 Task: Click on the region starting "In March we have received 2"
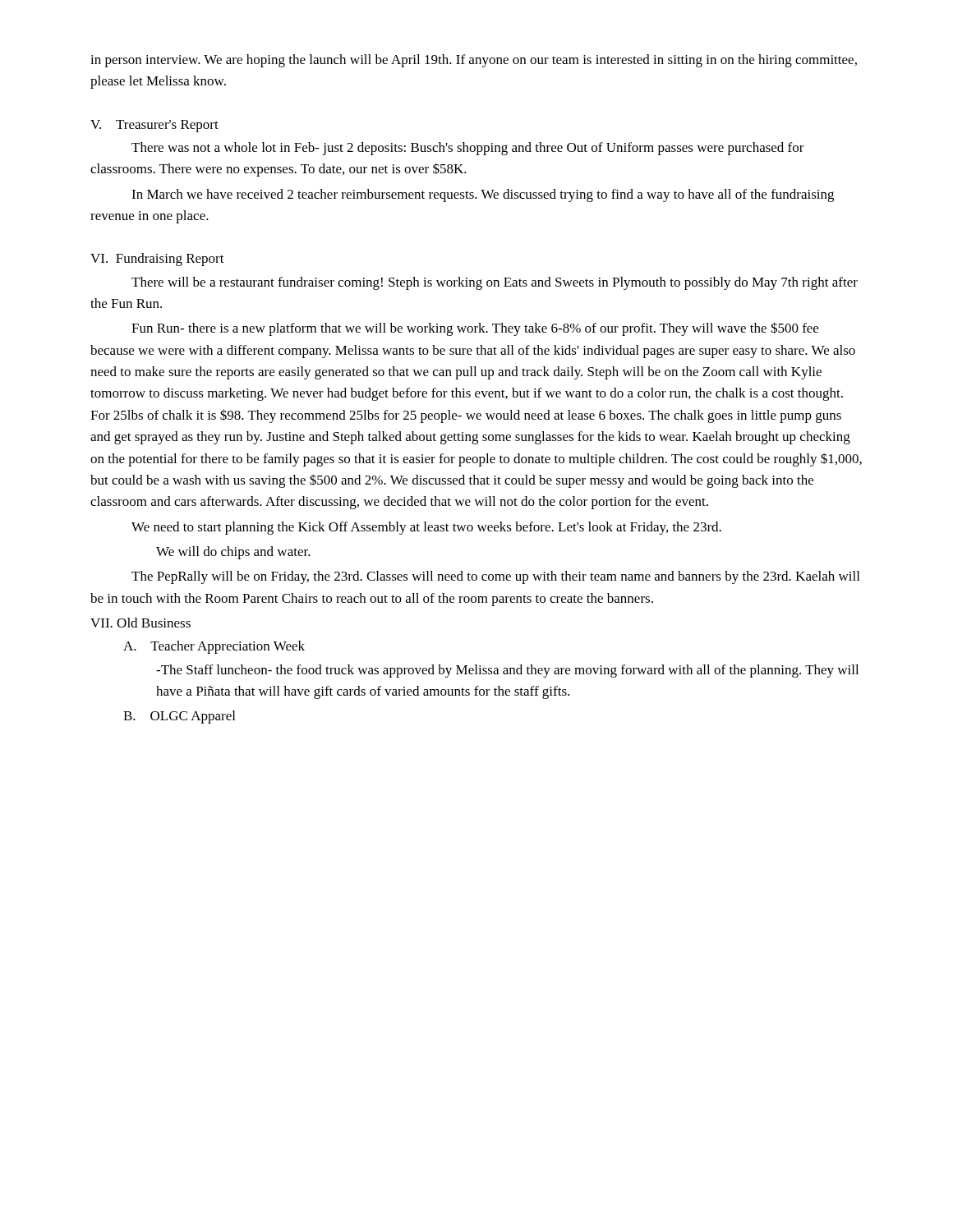pyautogui.click(x=462, y=205)
